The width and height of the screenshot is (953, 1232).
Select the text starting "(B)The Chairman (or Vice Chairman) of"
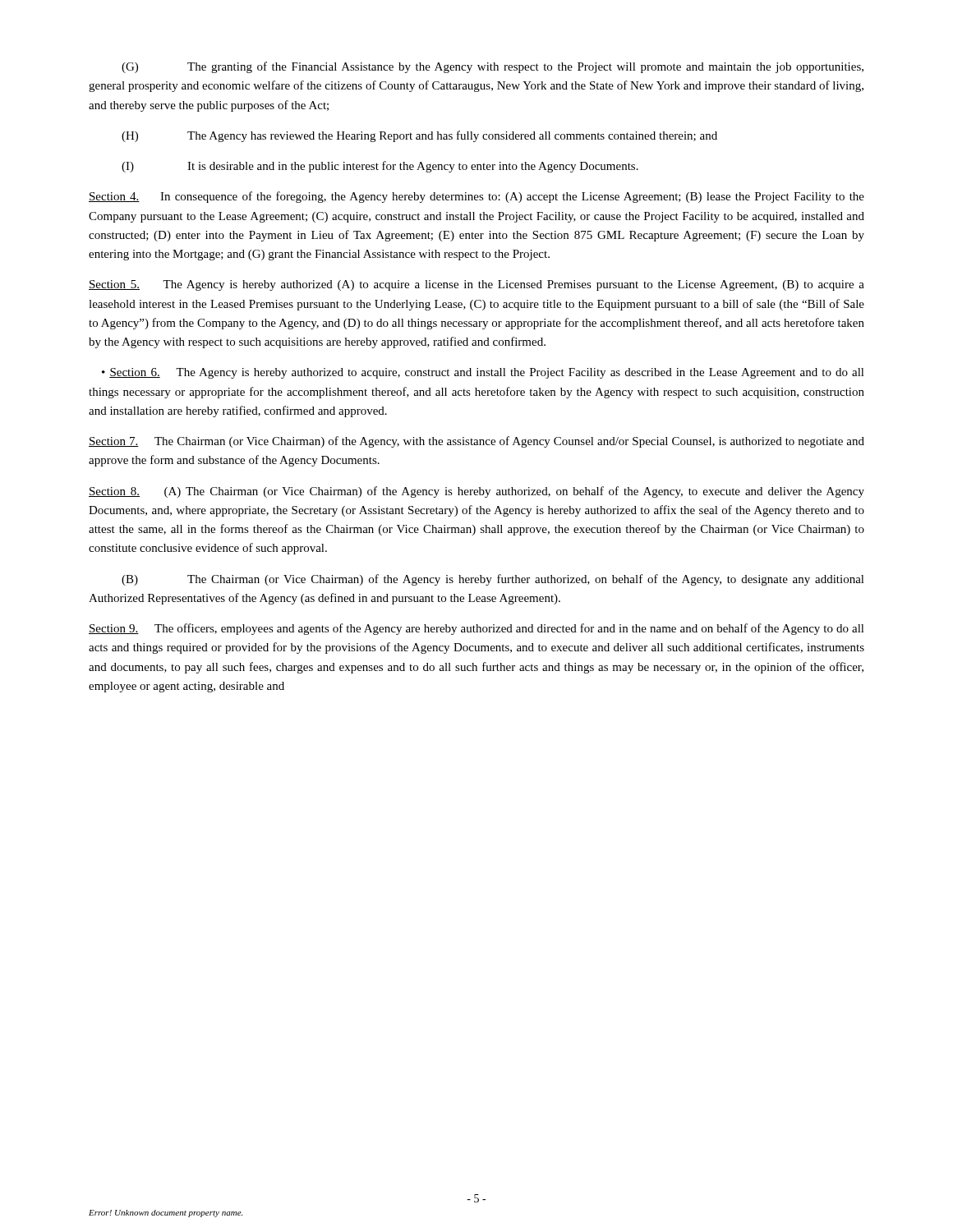tap(476, 587)
